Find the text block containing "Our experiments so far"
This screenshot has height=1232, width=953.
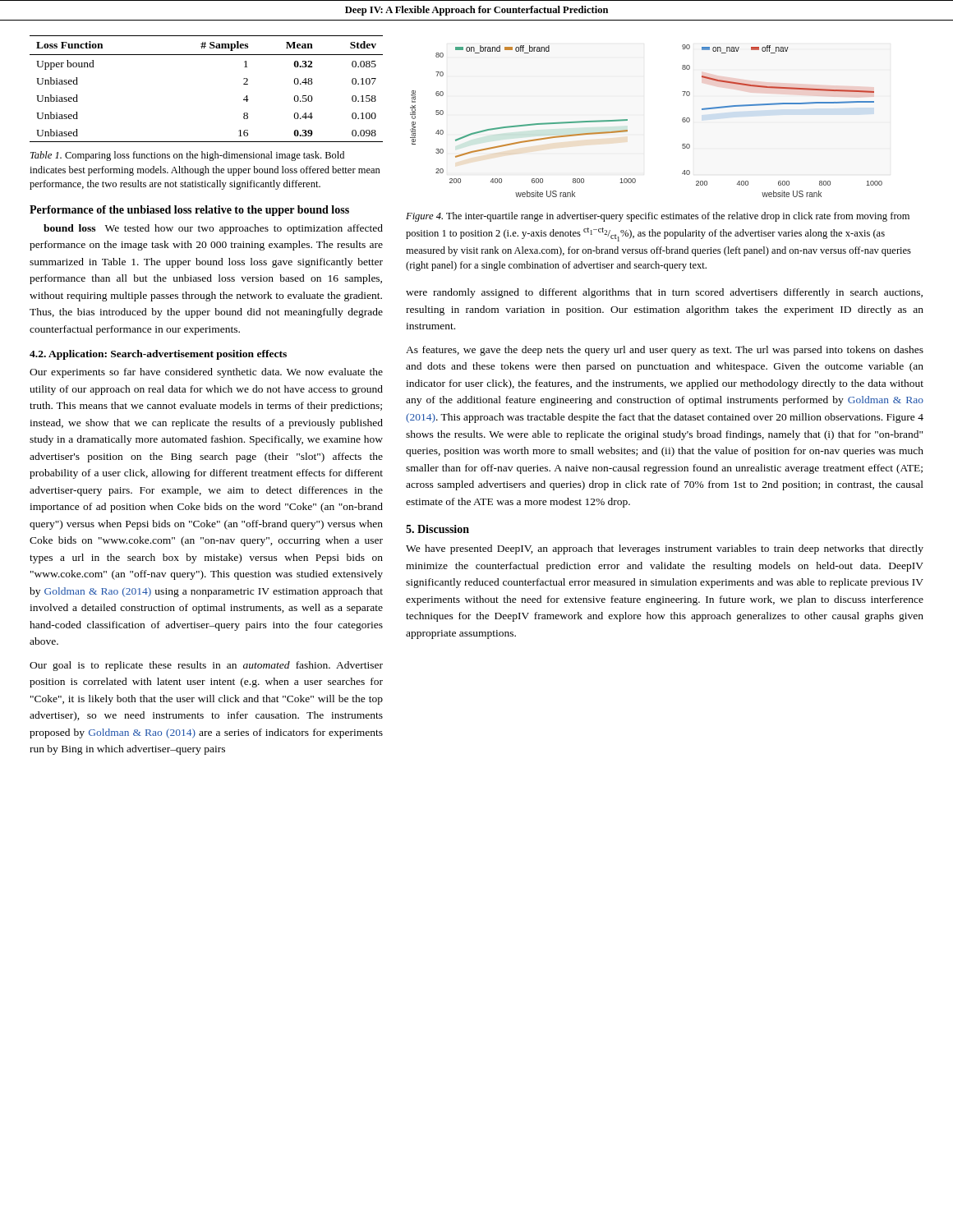coord(206,507)
